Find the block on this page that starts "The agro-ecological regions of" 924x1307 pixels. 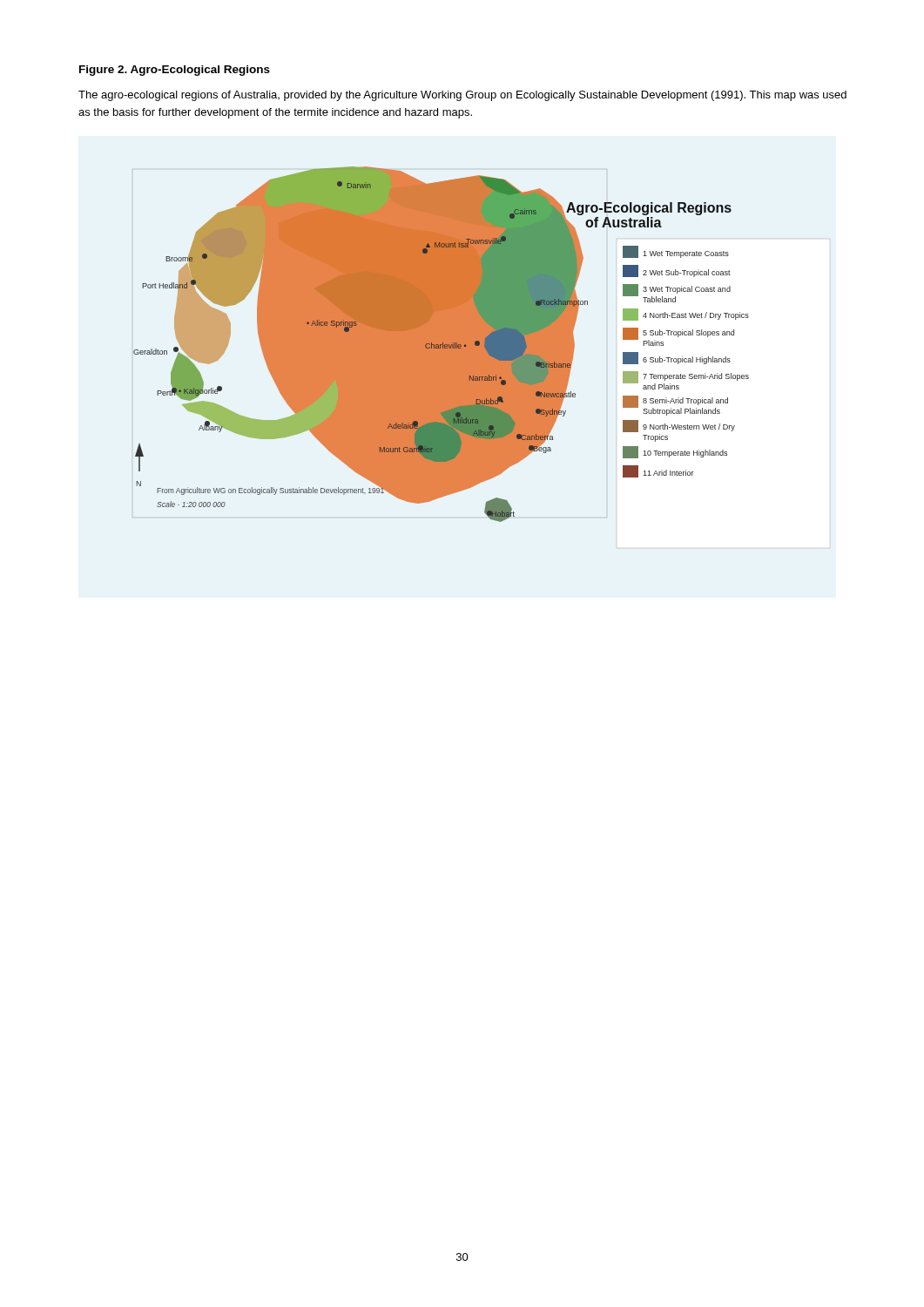pos(463,103)
